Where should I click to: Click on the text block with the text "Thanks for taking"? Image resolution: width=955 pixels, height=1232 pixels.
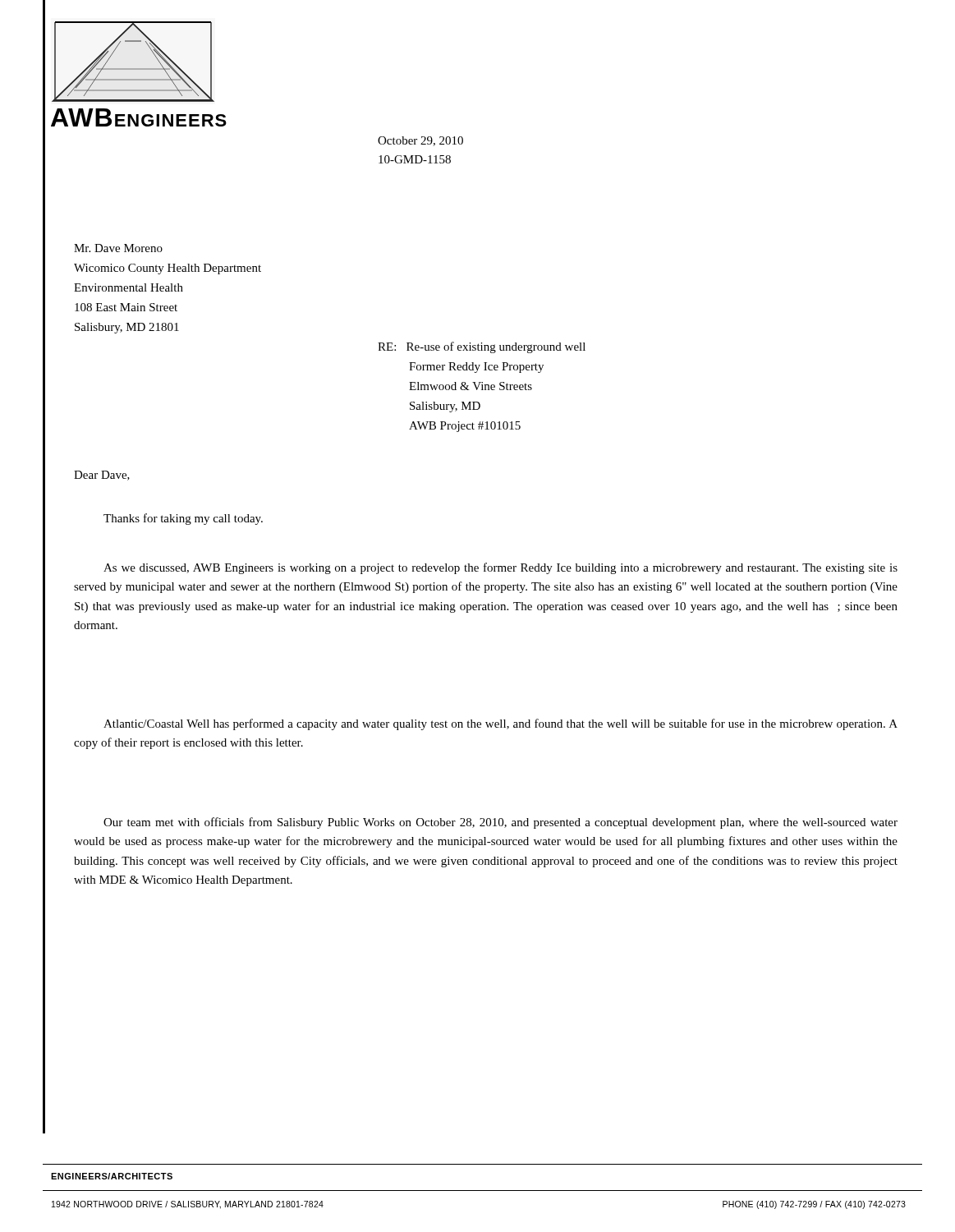pyautogui.click(x=183, y=518)
